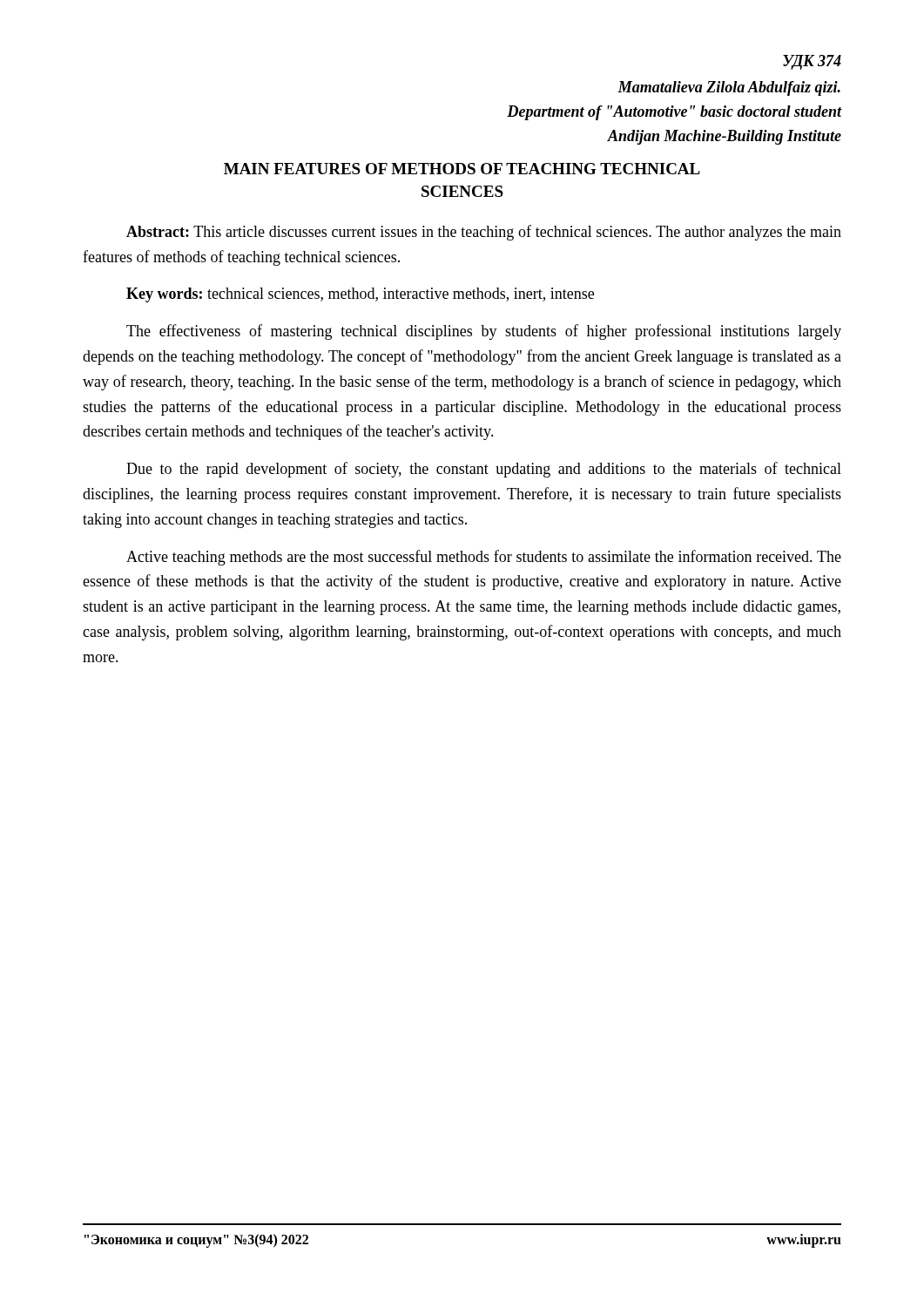The height and width of the screenshot is (1307, 924).
Task: Locate the block of text that opens with "Key words: technical sciences, method, interactive methods, inert,"
Action: [360, 294]
